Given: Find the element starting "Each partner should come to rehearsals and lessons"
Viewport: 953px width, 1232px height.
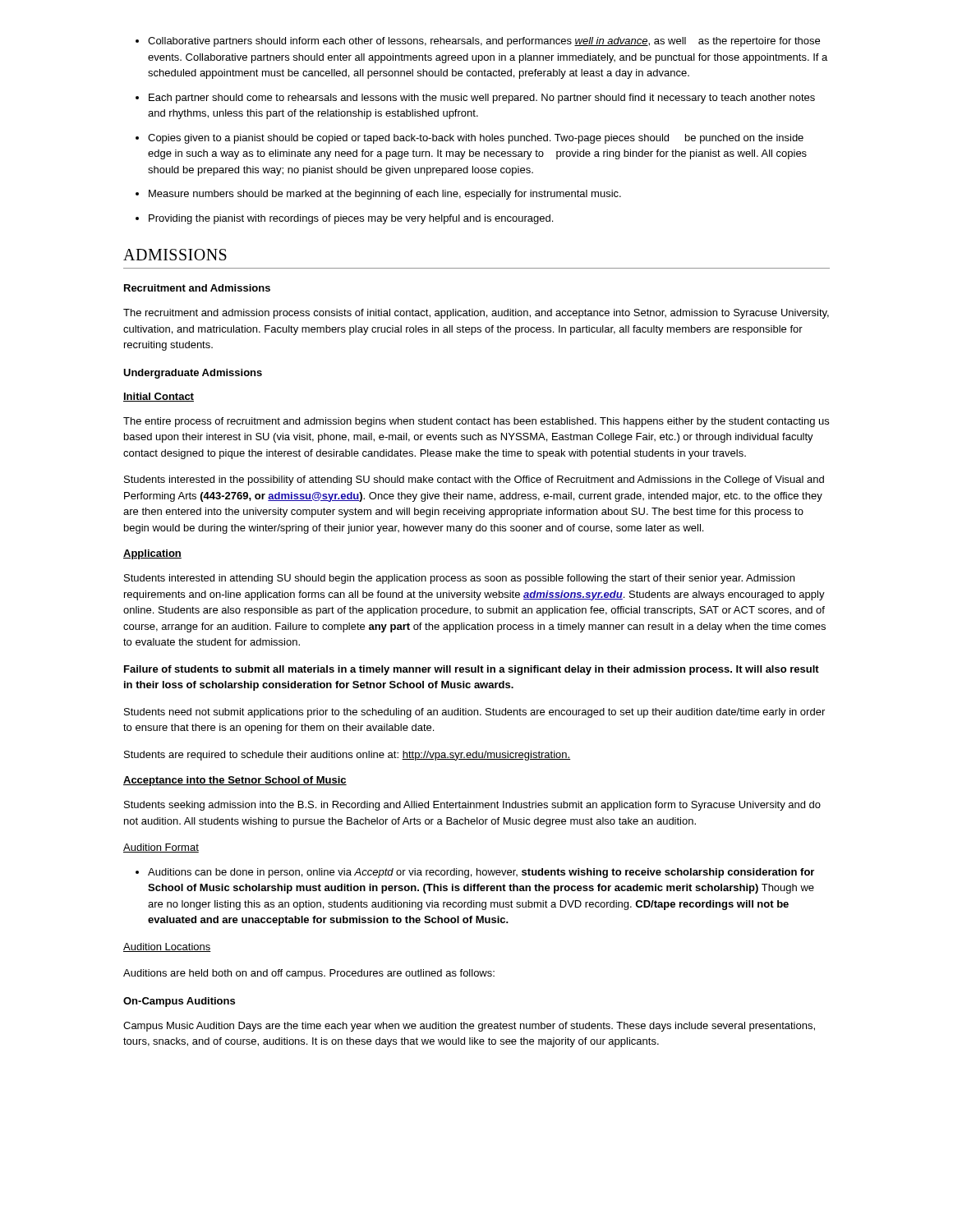Looking at the screenshot, I should [482, 105].
